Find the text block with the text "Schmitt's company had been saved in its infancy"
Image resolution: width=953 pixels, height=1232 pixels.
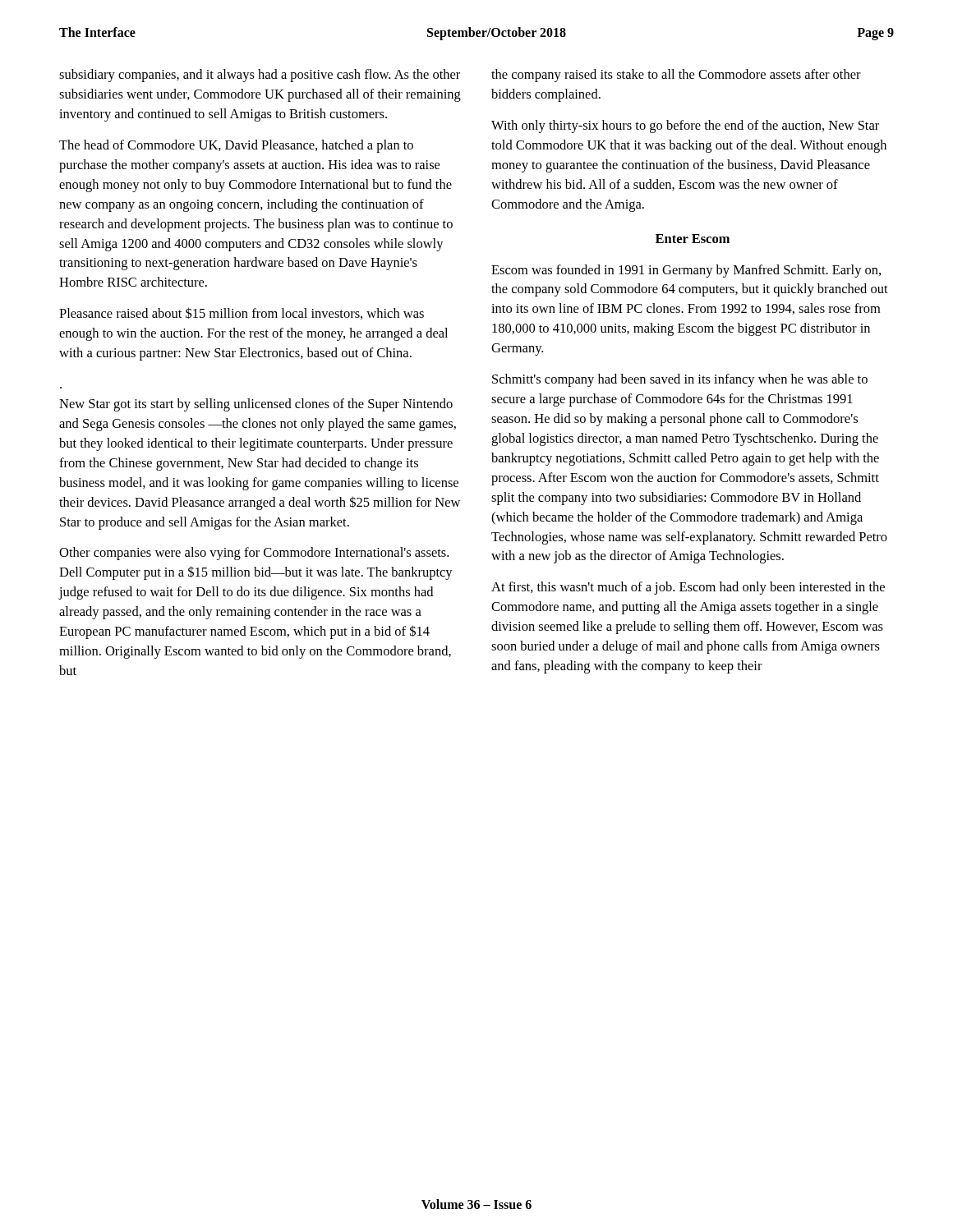click(693, 468)
